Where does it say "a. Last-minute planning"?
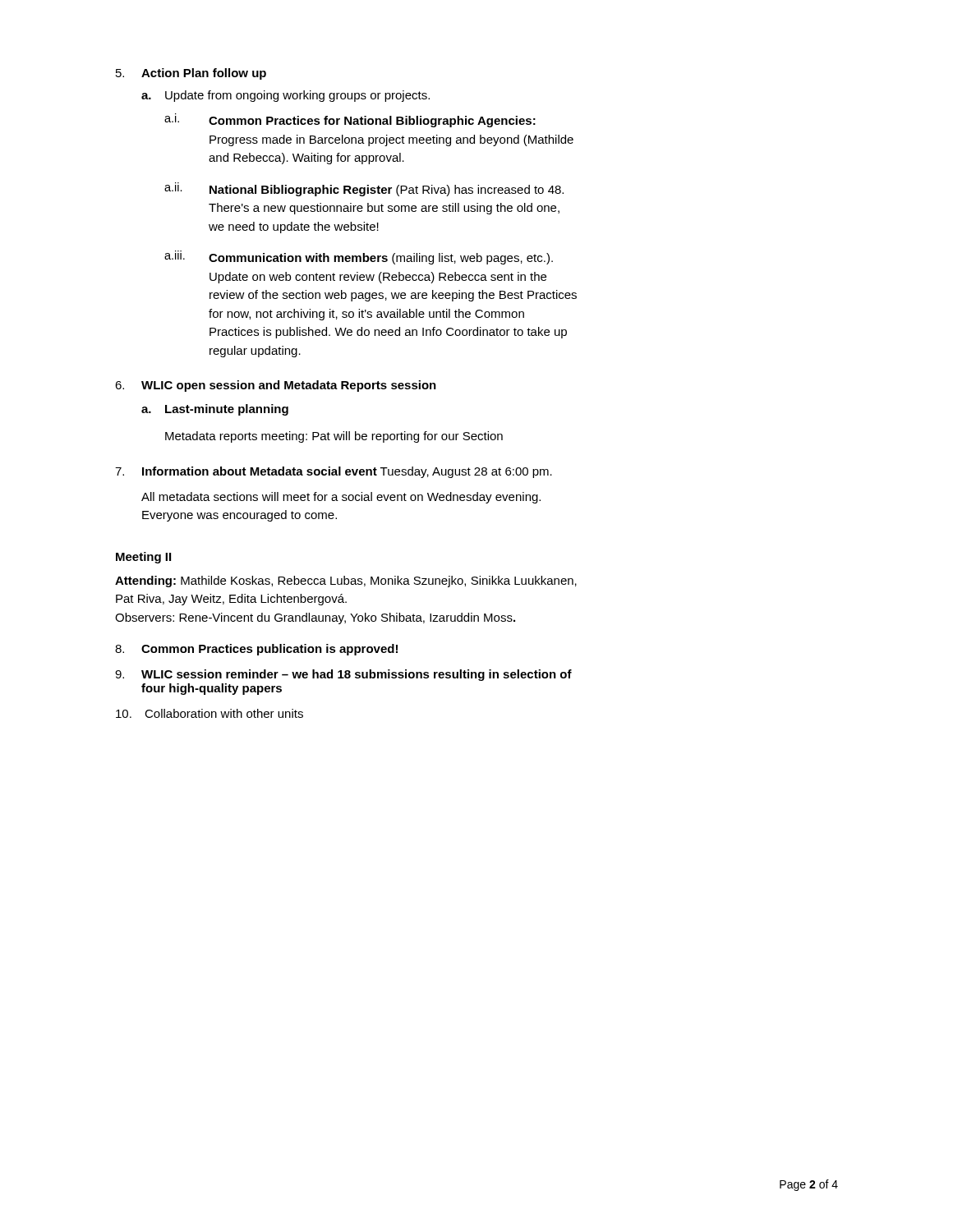Screen dimensions: 1232x953 (215, 409)
